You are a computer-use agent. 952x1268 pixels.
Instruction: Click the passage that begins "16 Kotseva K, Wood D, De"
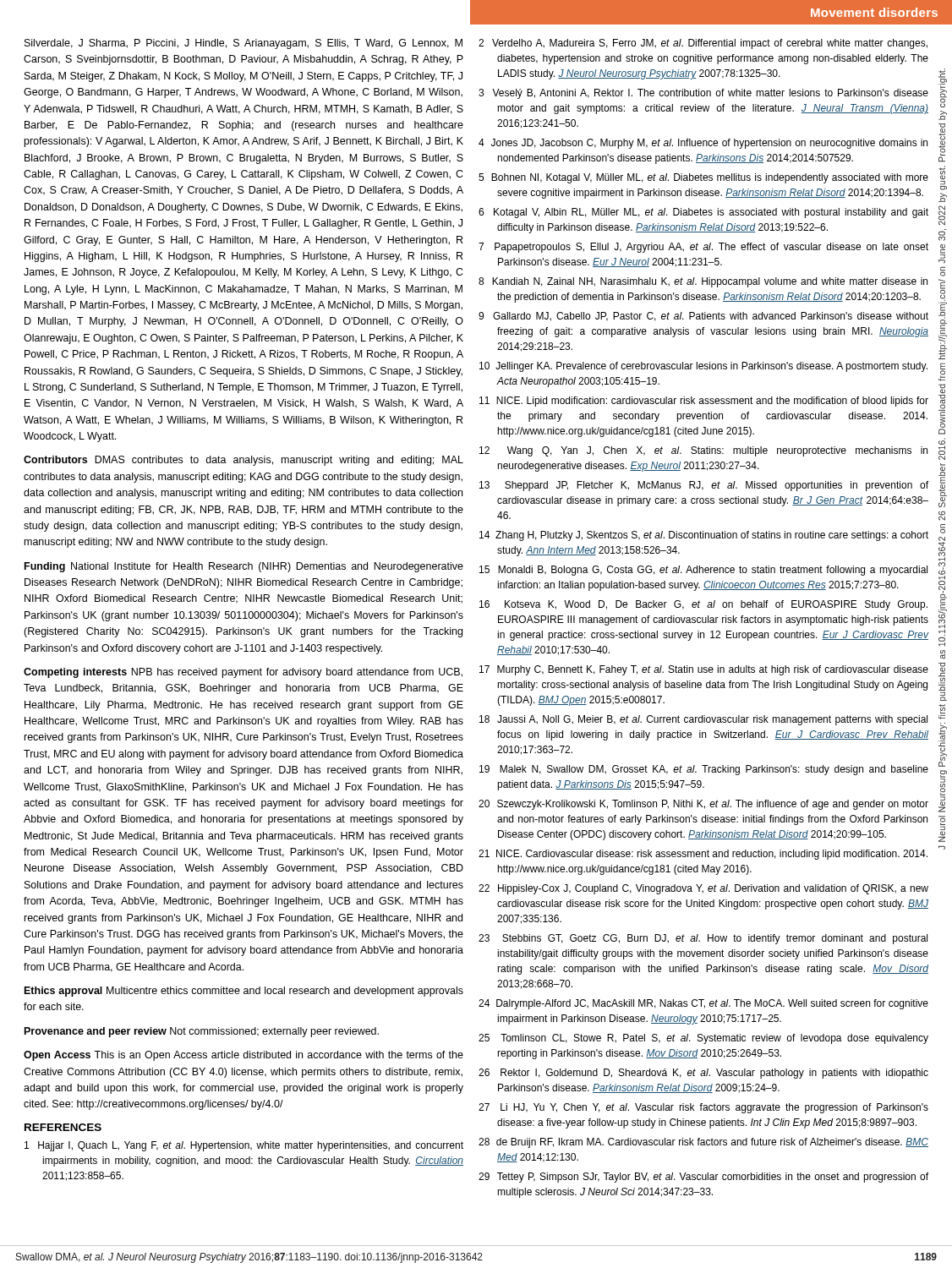tap(703, 627)
